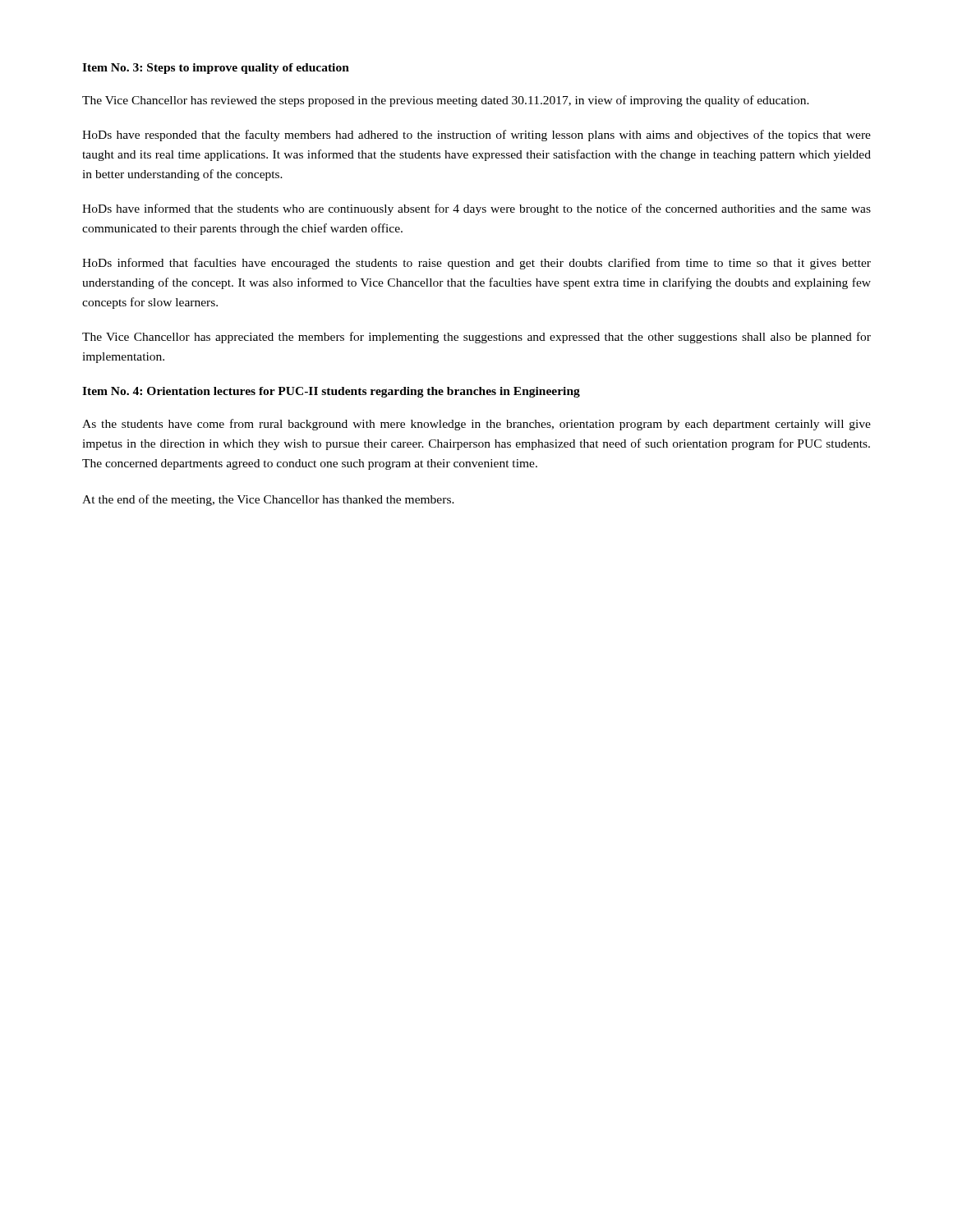Point to the region starting "HoDs have responded that"

coord(476,154)
